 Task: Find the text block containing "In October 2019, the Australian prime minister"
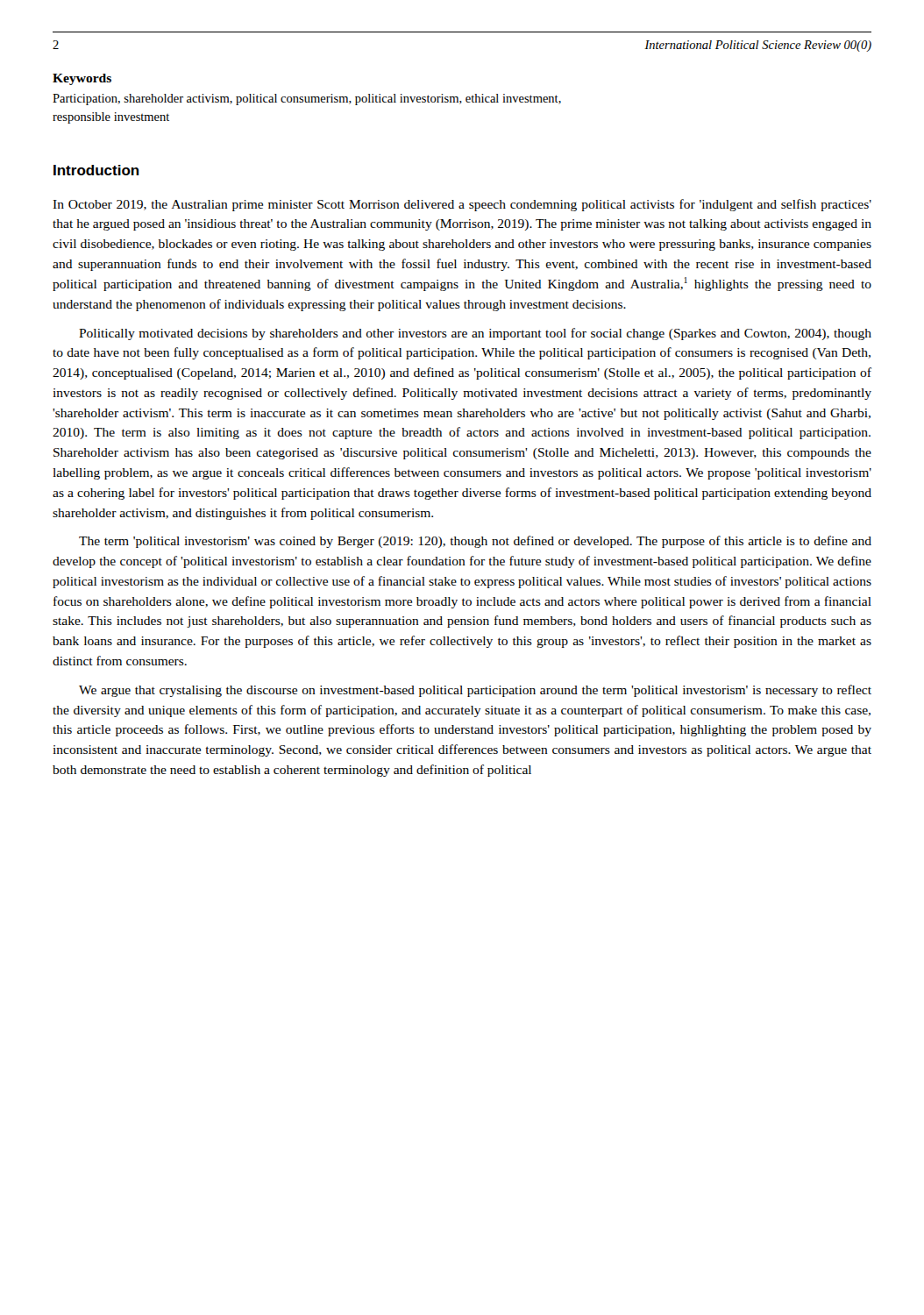click(x=462, y=254)
